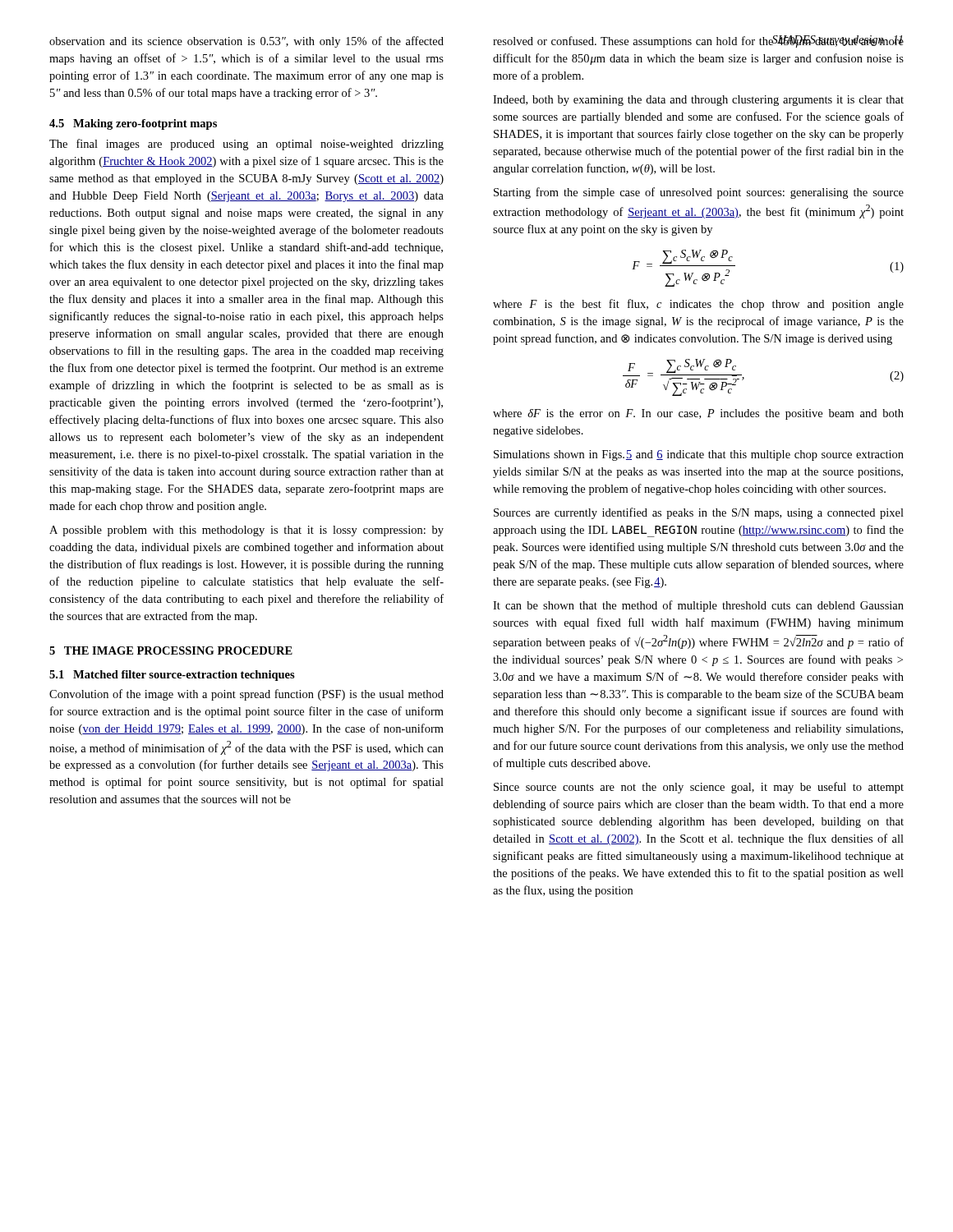Screen dimensions: 1232x953
Task: Point to the formula beginning "F δF = ∑c ScWc ⊗ Pc"
Action: coord(698,376)
